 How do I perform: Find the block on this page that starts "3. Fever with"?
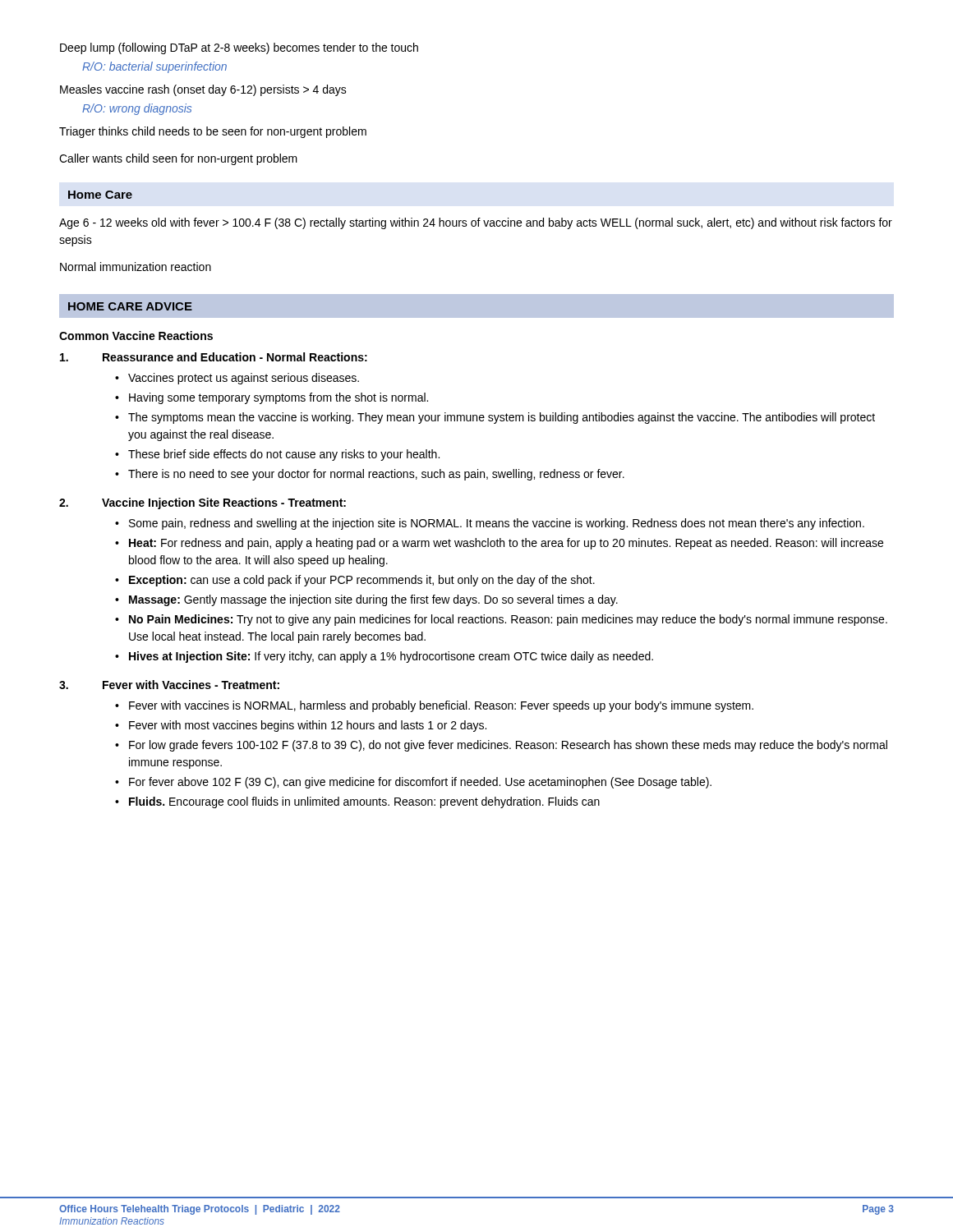476,745
